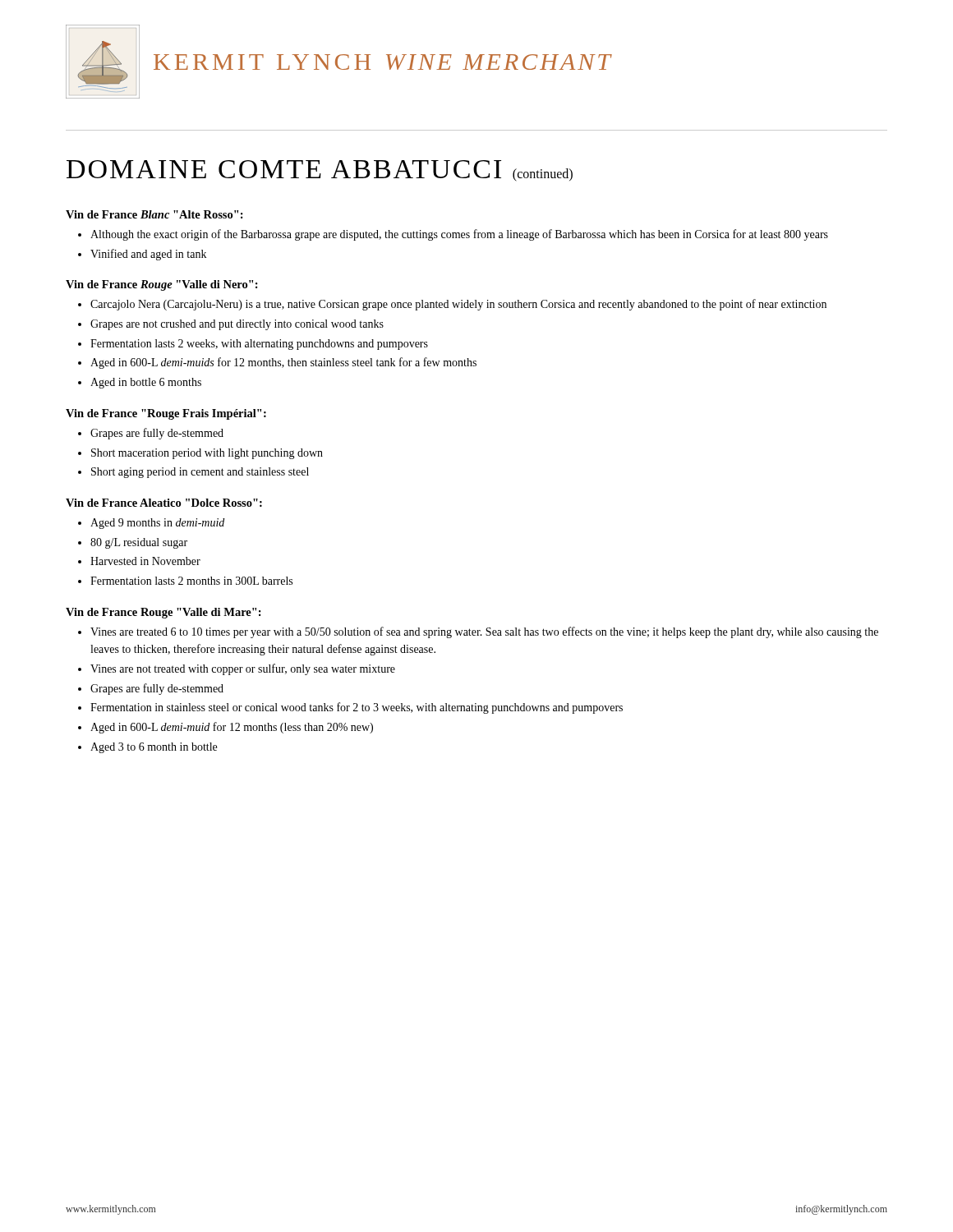Screen dimensions: 1232x953
Task: Click the passage that begins "Grapes are not crushed and put"
Action: click(237, 324)
